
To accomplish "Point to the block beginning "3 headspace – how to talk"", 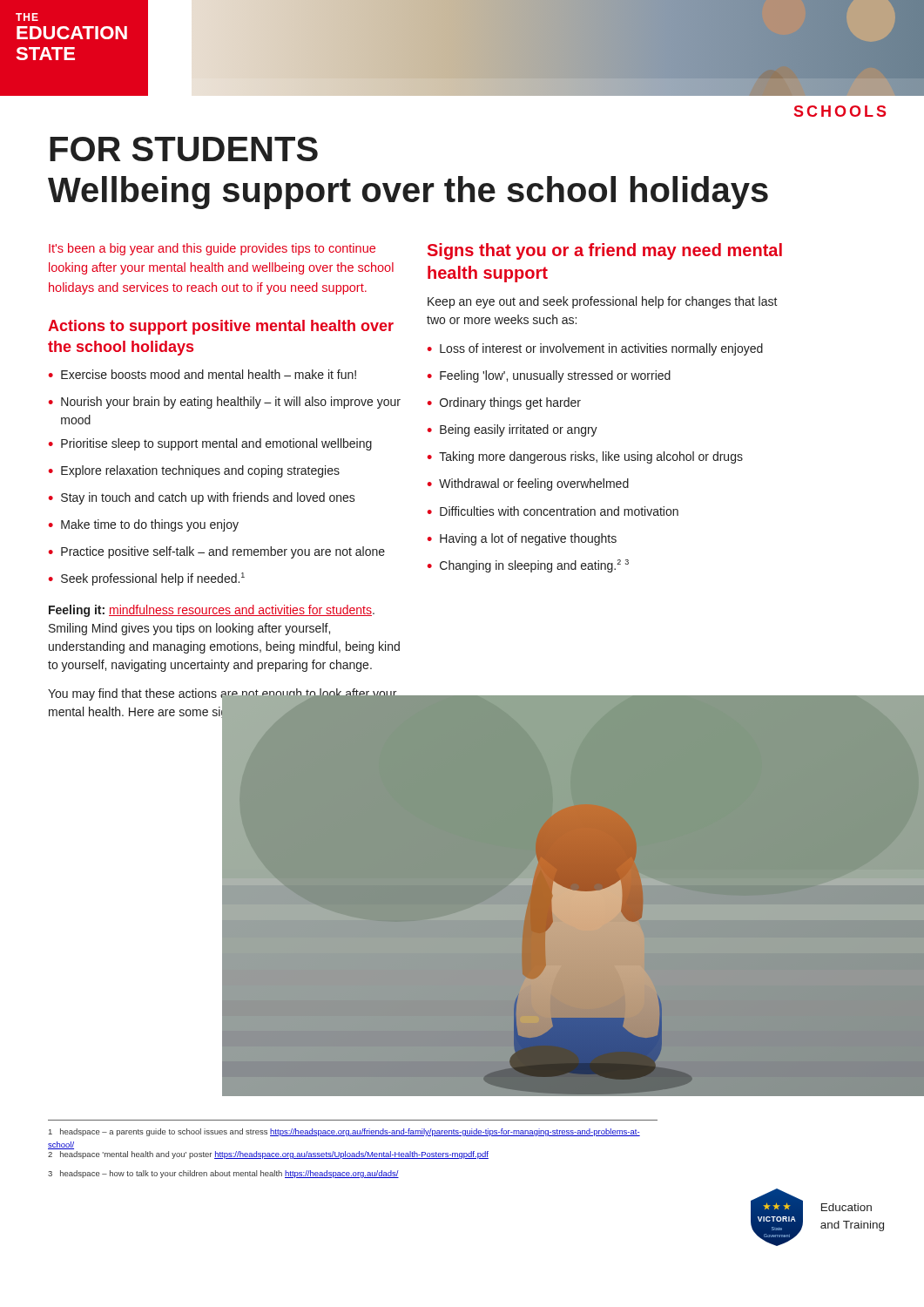I will coord(353,1174).
